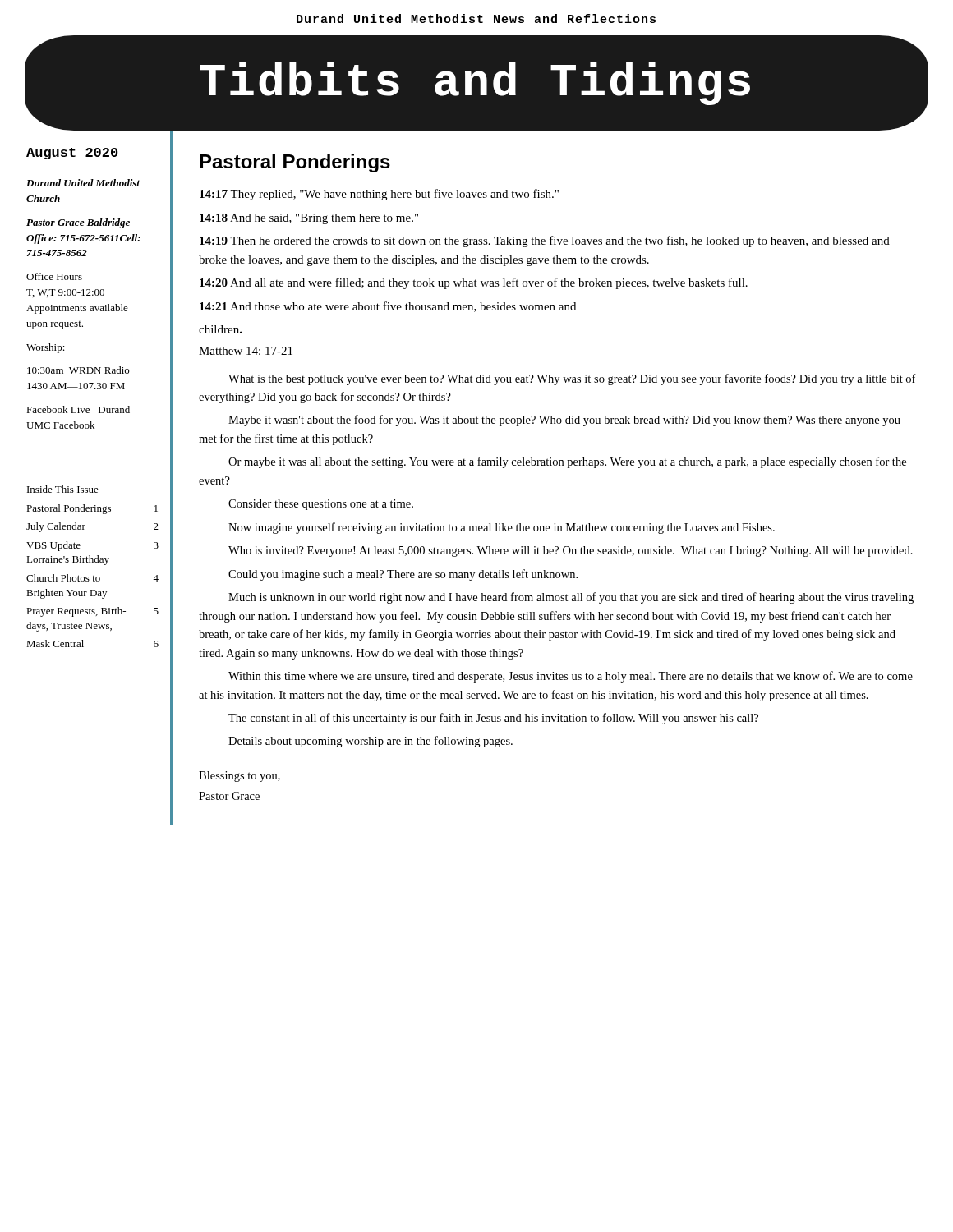Point to "10:30am WRDN Radio 1430 AM—107.30 FM"
The width and height of the screenshot is (953, 1232).
[x=78, y=378]
